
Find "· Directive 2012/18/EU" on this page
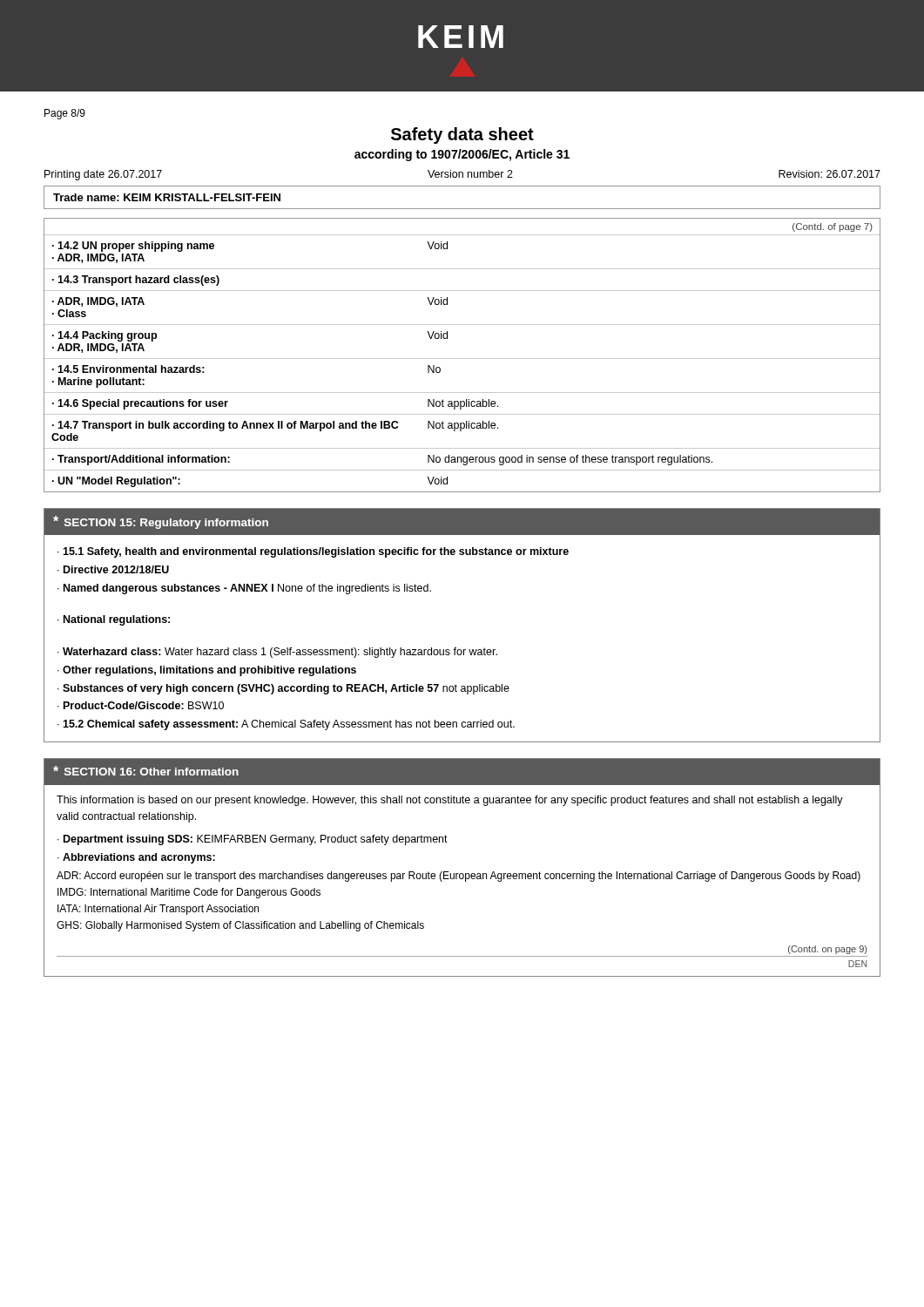(113, 570)
